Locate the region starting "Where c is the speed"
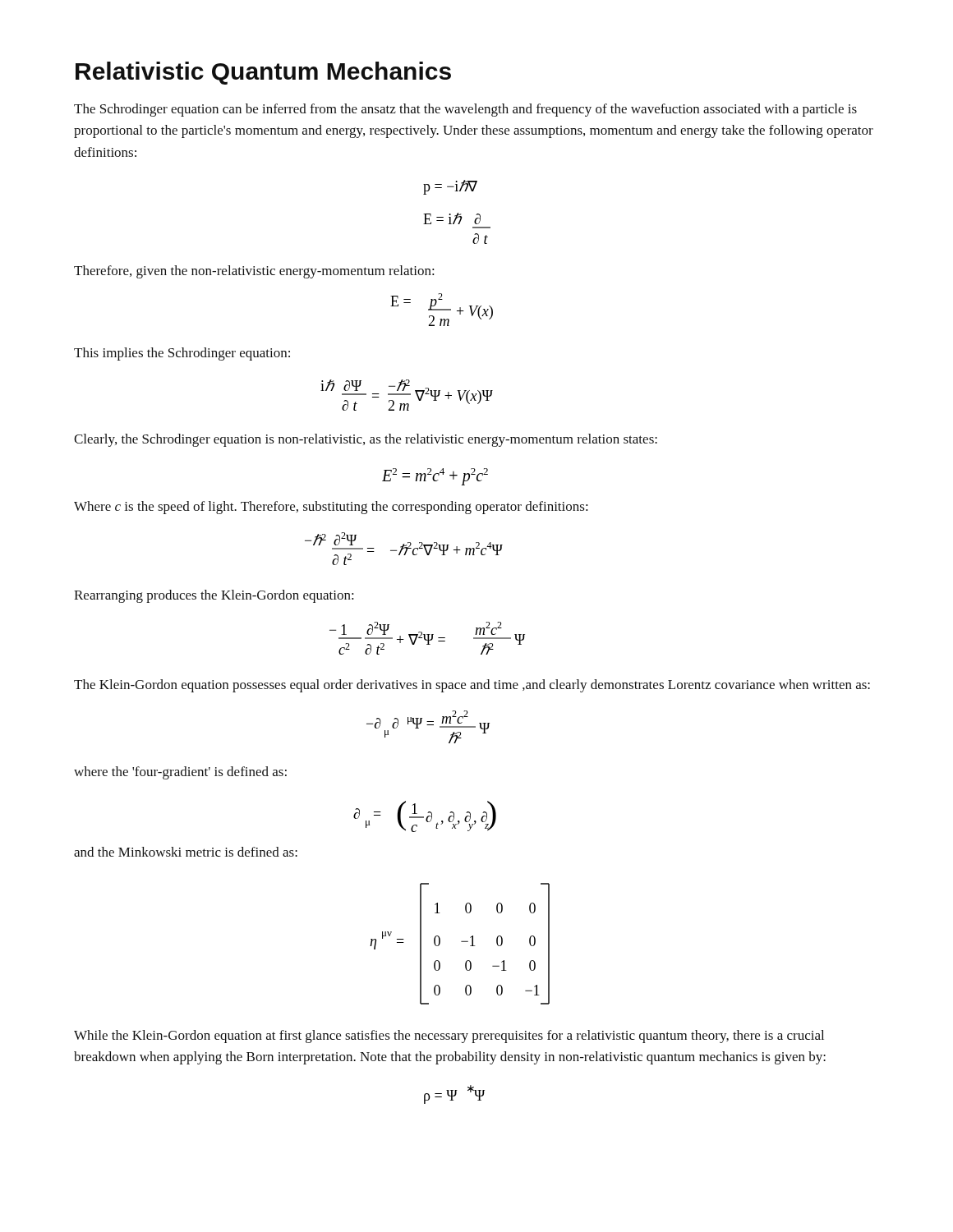Screen dimensions: 1232x953 tap(331, 506)
